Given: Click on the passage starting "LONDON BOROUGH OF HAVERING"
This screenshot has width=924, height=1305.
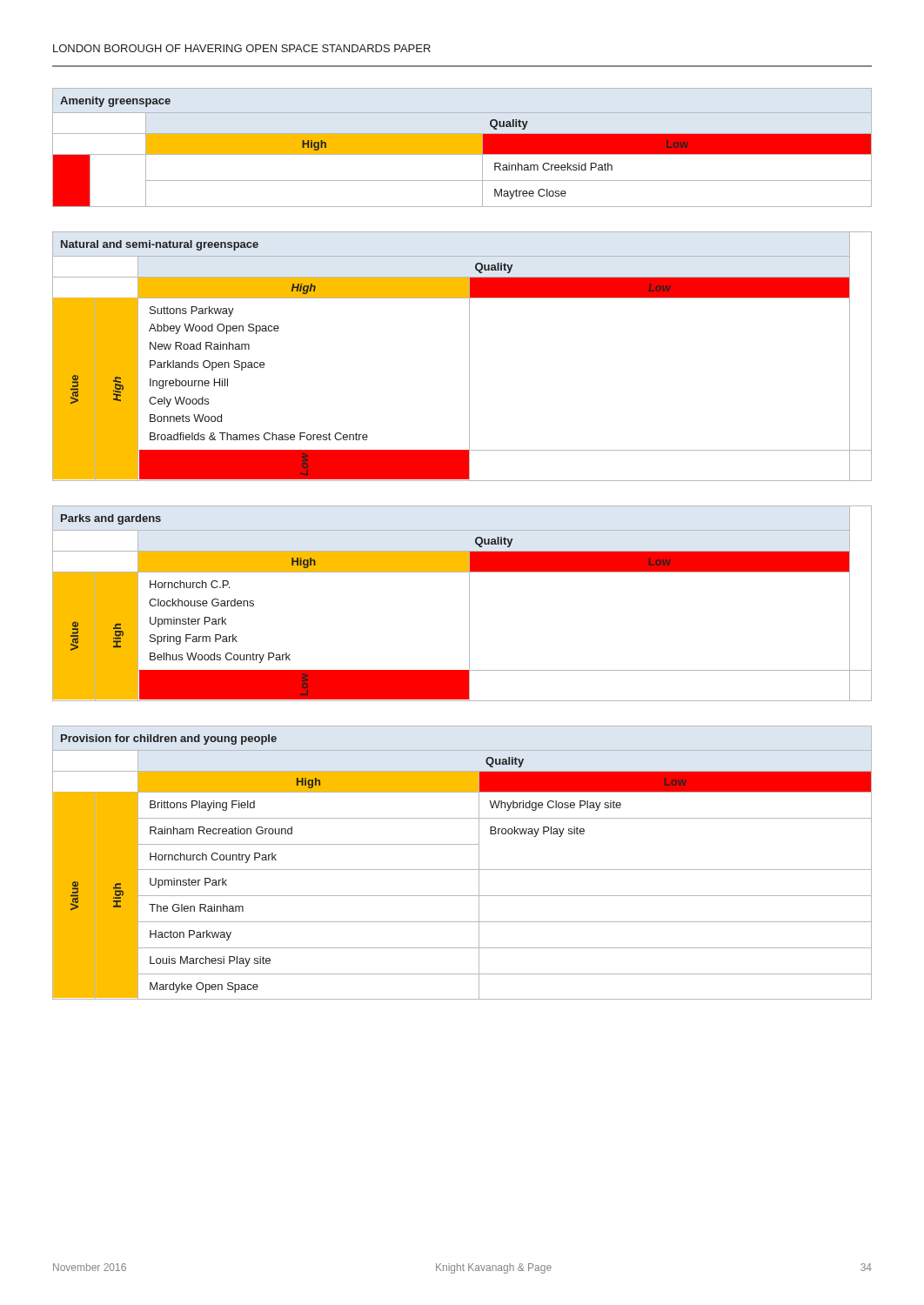Looking at the screenshot, I should point(242,48).
